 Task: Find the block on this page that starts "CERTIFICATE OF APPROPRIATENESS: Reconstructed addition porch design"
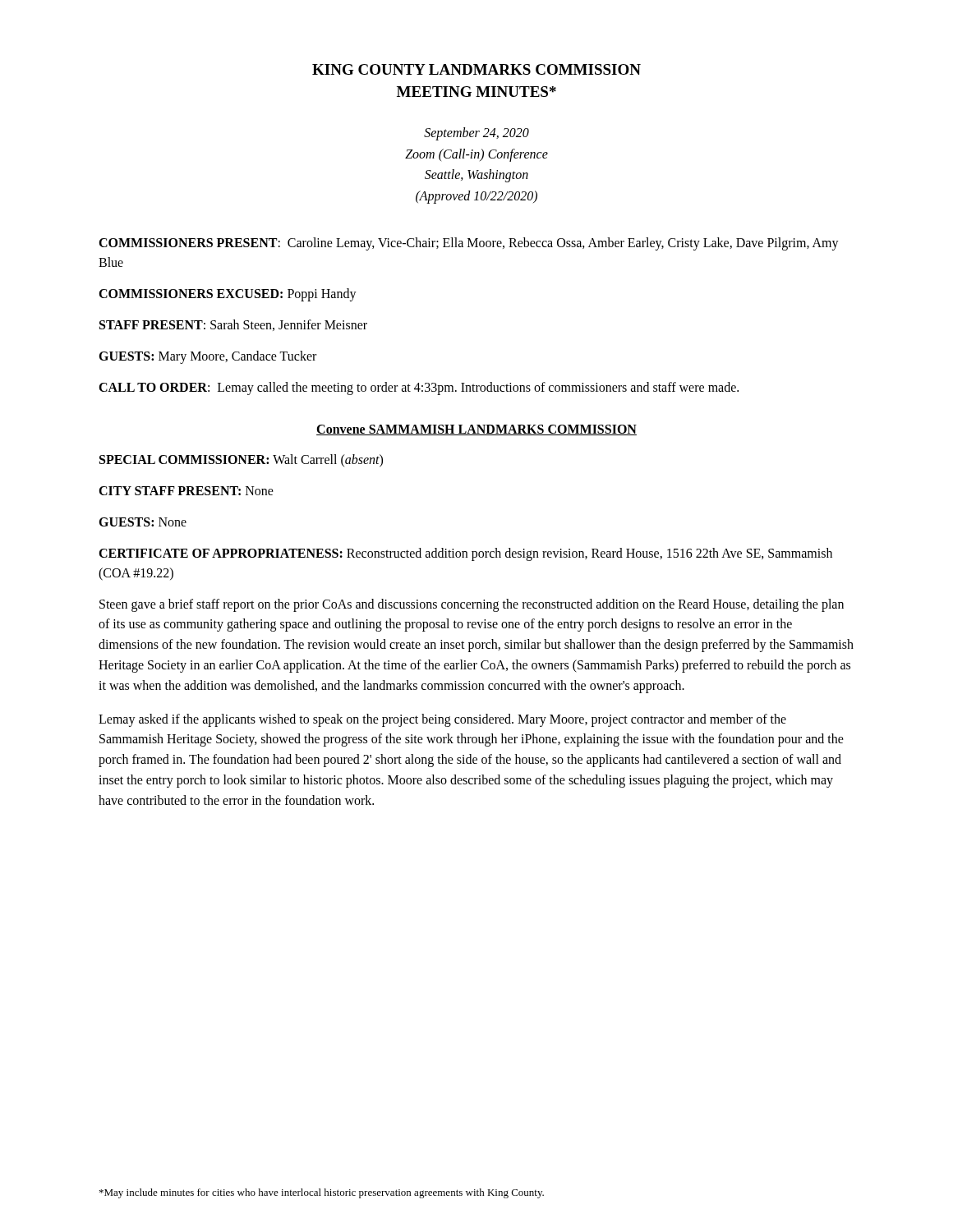coord(466,563)
